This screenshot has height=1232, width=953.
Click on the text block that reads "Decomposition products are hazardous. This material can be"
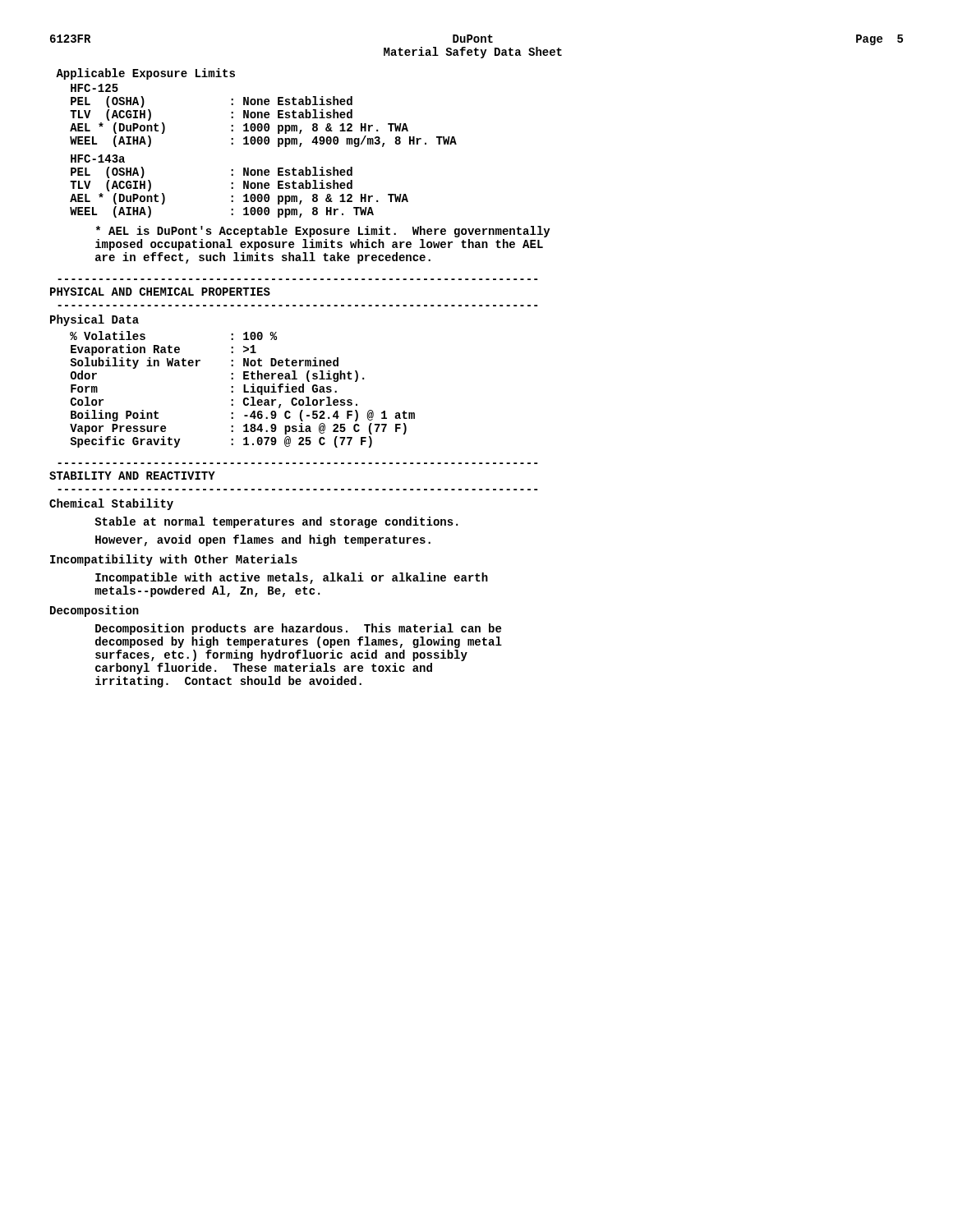(489, 655)
